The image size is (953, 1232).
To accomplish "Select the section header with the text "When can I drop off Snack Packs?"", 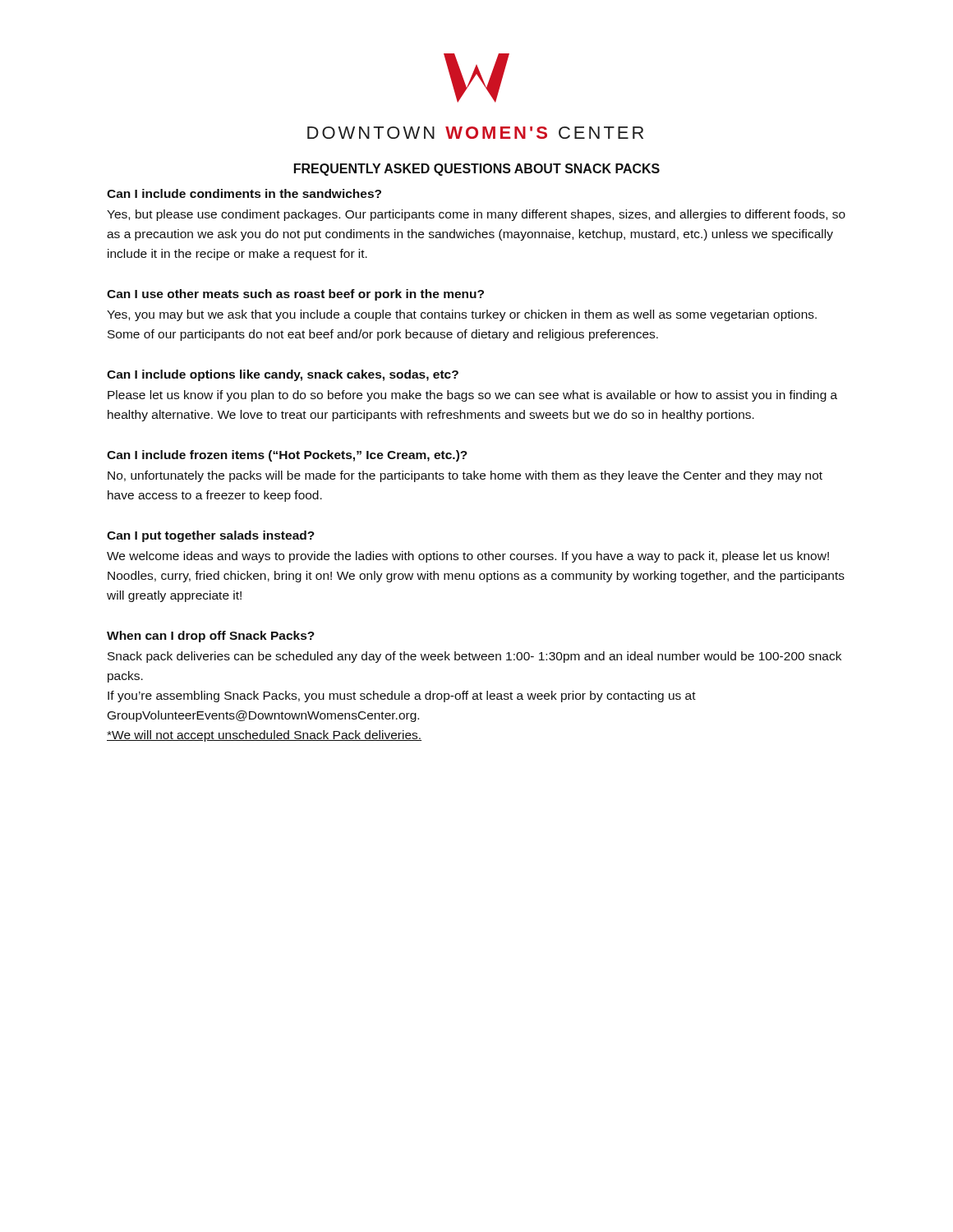I will [211, 635].
